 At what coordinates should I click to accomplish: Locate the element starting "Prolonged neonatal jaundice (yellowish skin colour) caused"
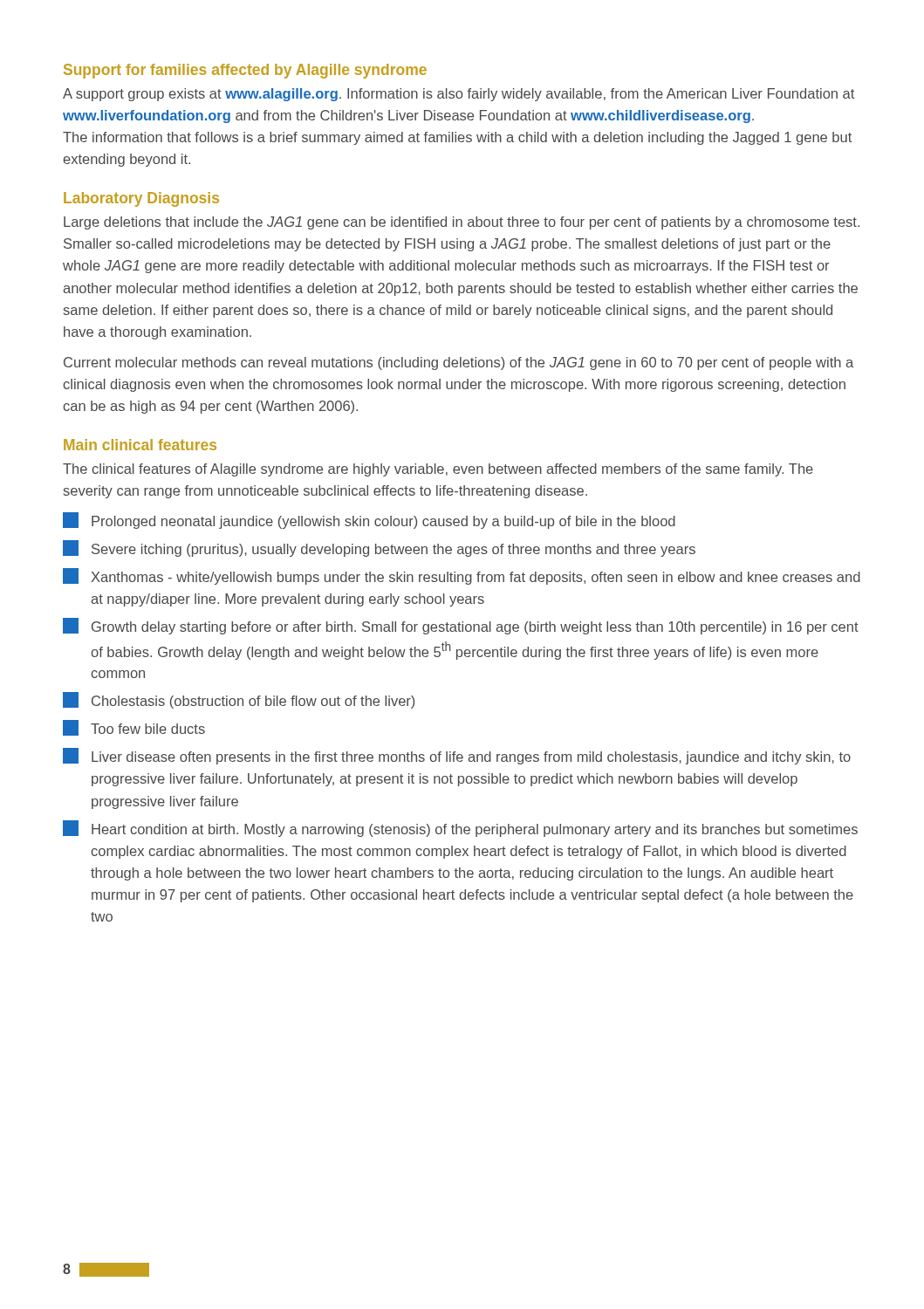point(462,522)
